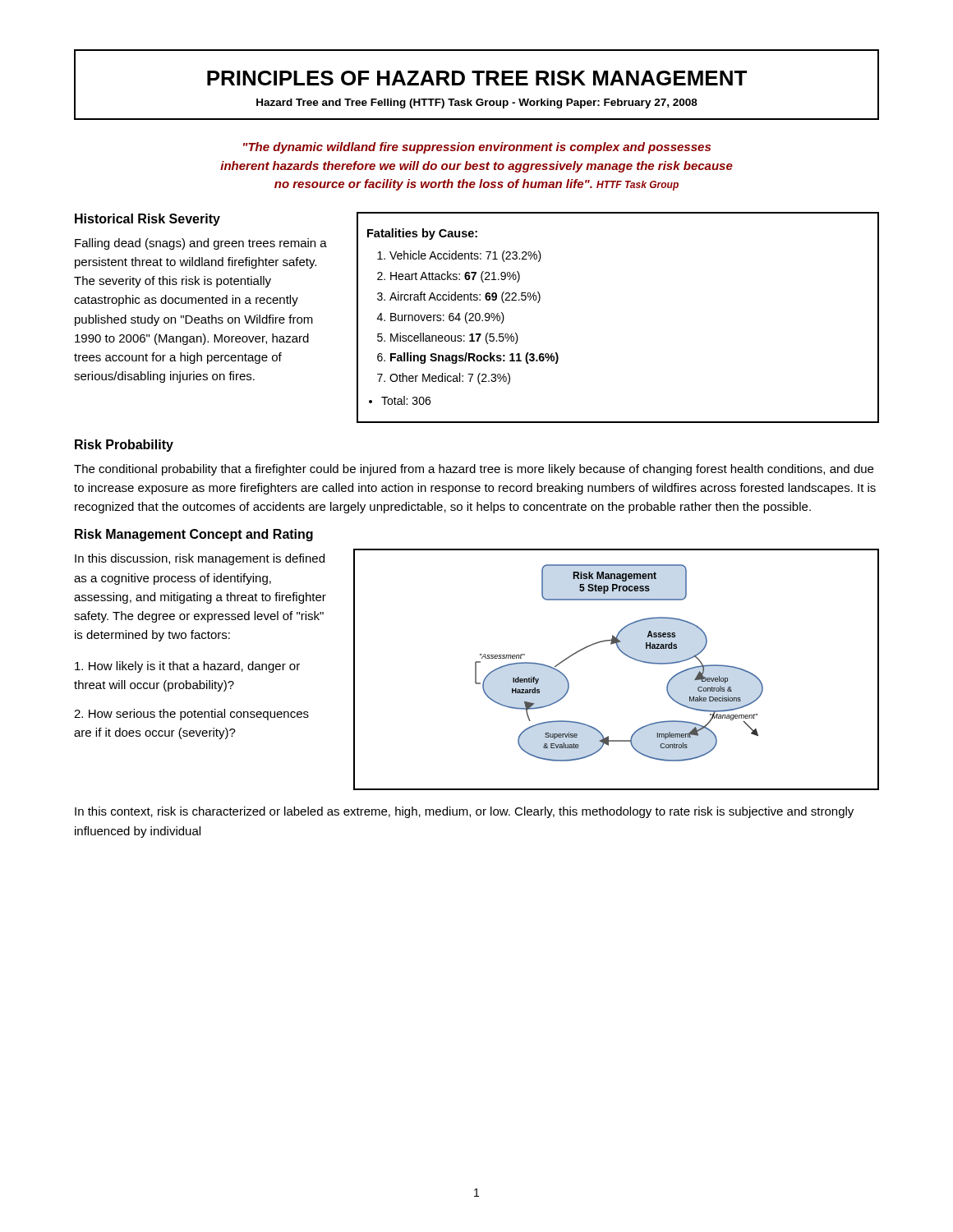The height and width of the screenshot is (1232, 953).
Task: Find the section header that says "Risk Management Concept and Rating"
Action: click(194, 535)
